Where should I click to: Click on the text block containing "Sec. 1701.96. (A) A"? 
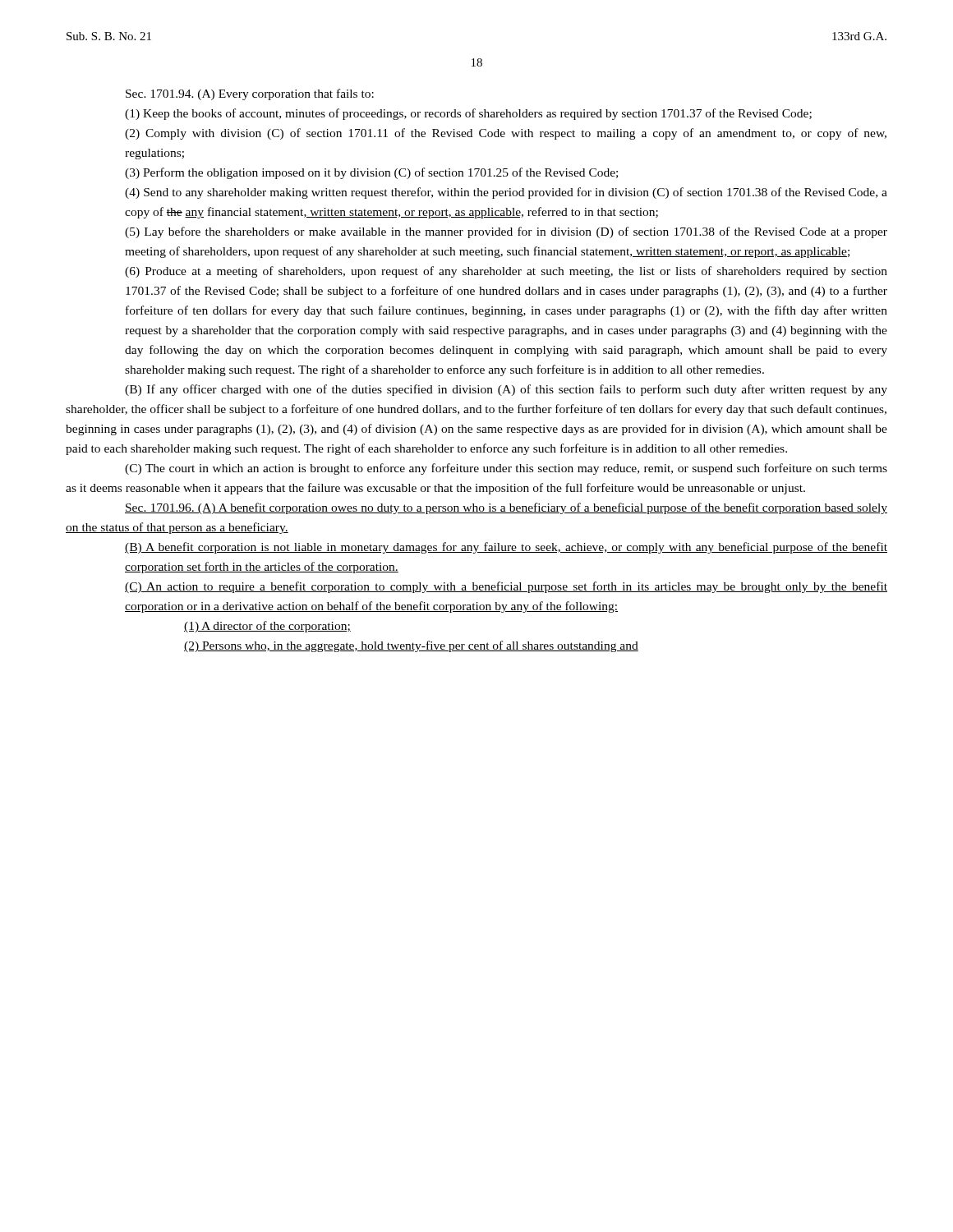pyautogui.click(x=476, y=517)
